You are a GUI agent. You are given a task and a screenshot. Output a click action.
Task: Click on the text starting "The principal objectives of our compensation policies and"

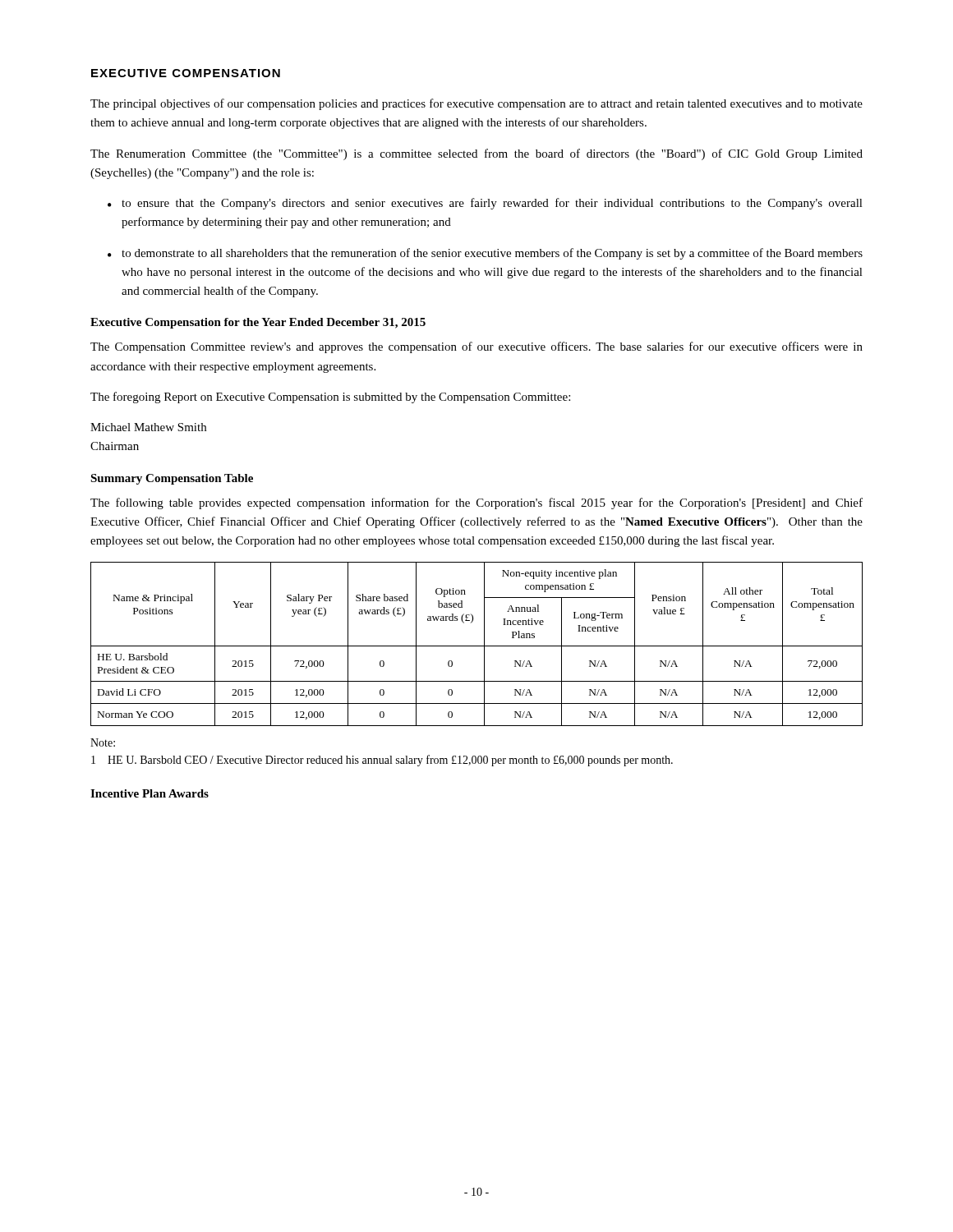coord(476,113)
